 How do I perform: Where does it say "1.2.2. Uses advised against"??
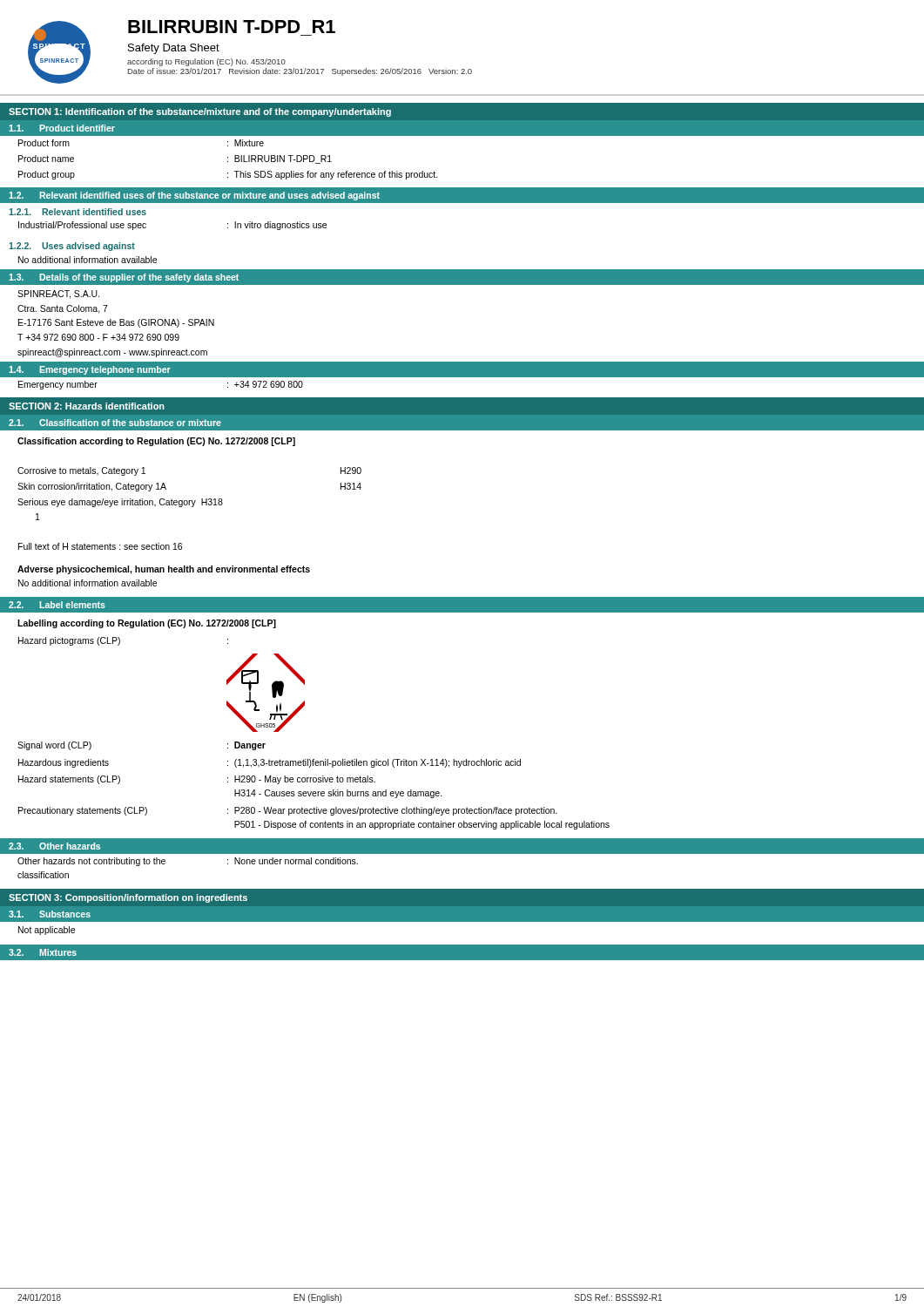click(x=72, y=246)
